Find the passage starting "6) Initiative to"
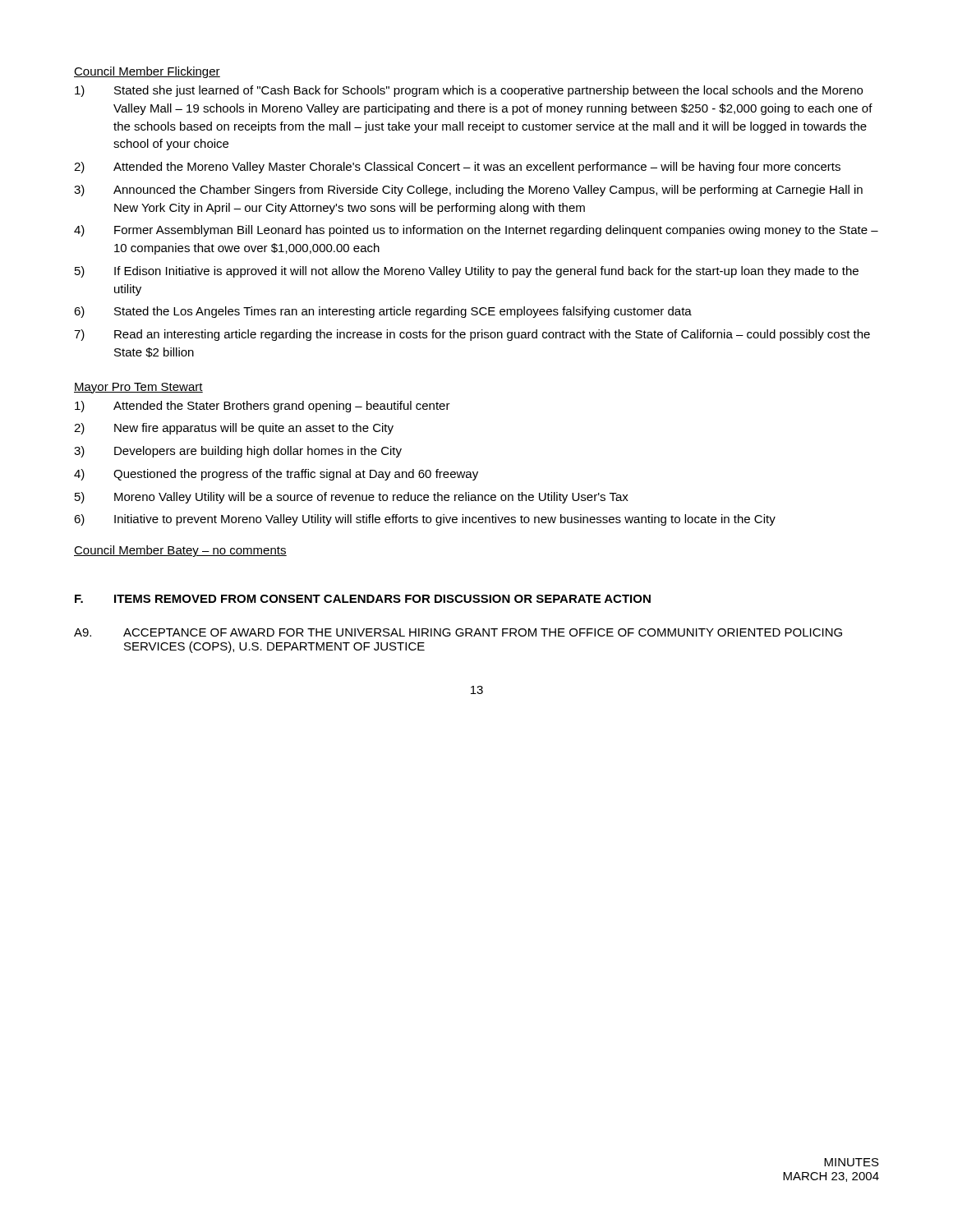Image resolution: width=953 pixels, height=1232 pixels. [x=476, y=519]
